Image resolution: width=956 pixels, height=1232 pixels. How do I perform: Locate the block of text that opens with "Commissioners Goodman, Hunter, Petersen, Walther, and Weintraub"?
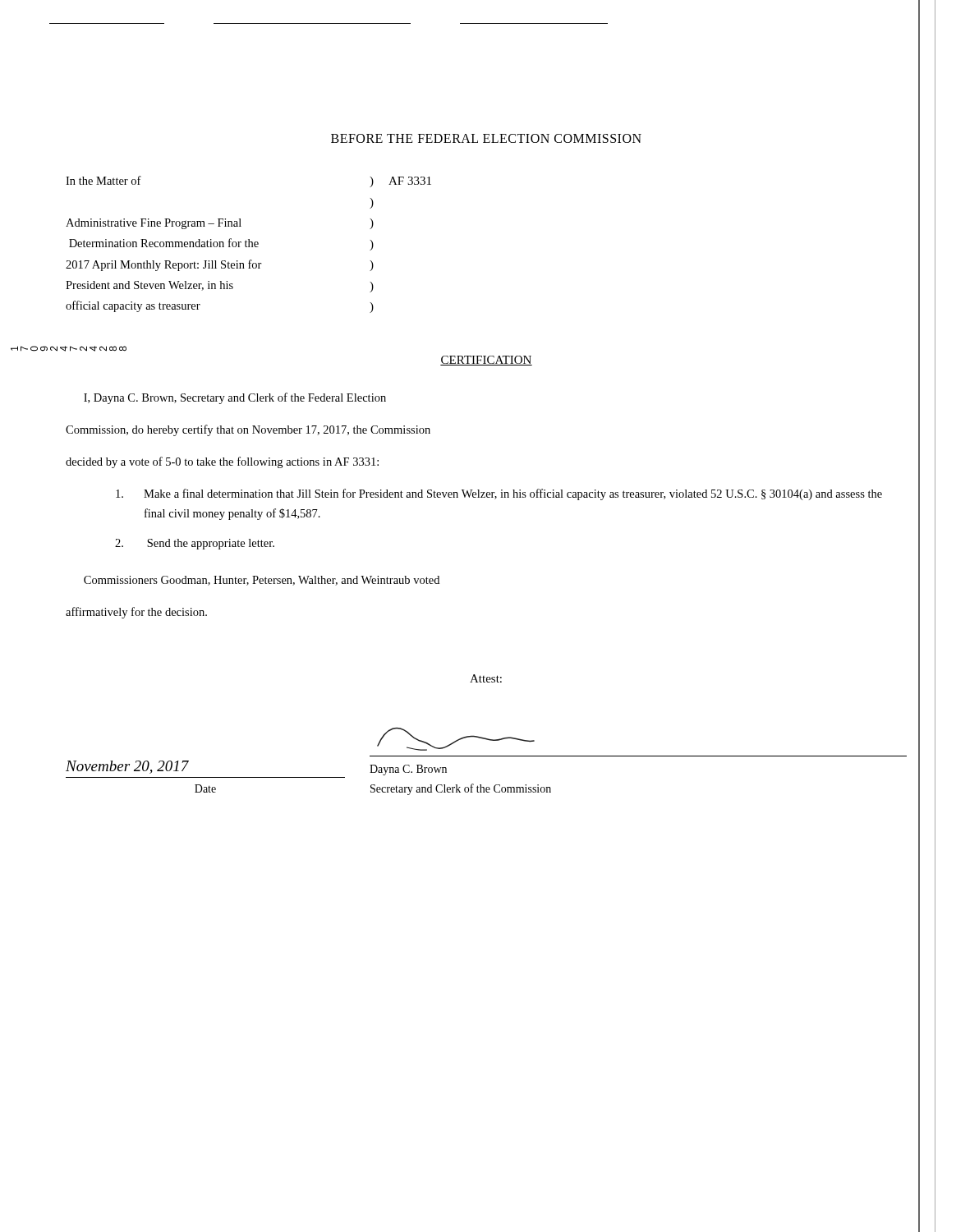[x=253, y=579]
